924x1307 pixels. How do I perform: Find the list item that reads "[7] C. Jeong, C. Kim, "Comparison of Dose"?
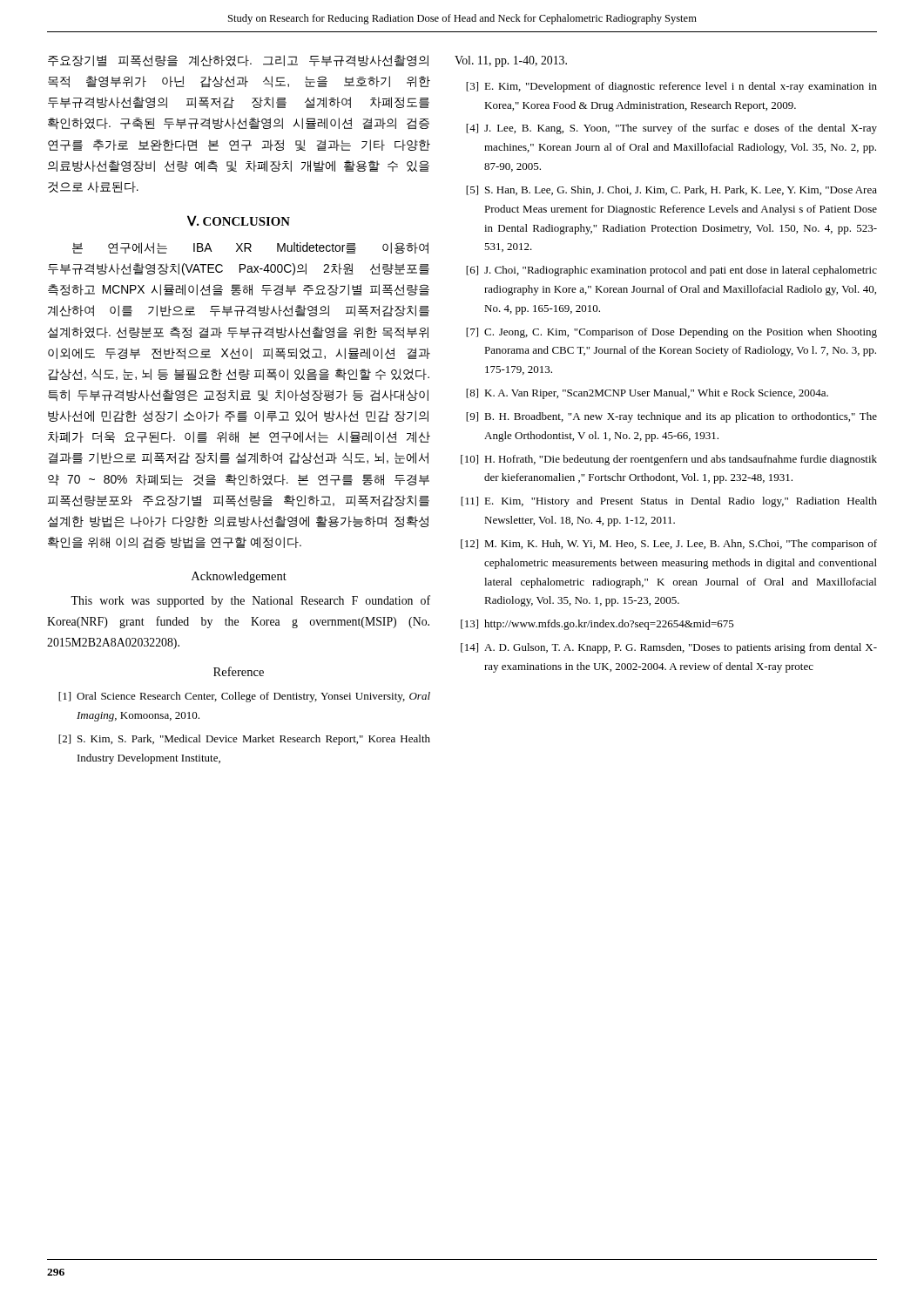point(666,351)
